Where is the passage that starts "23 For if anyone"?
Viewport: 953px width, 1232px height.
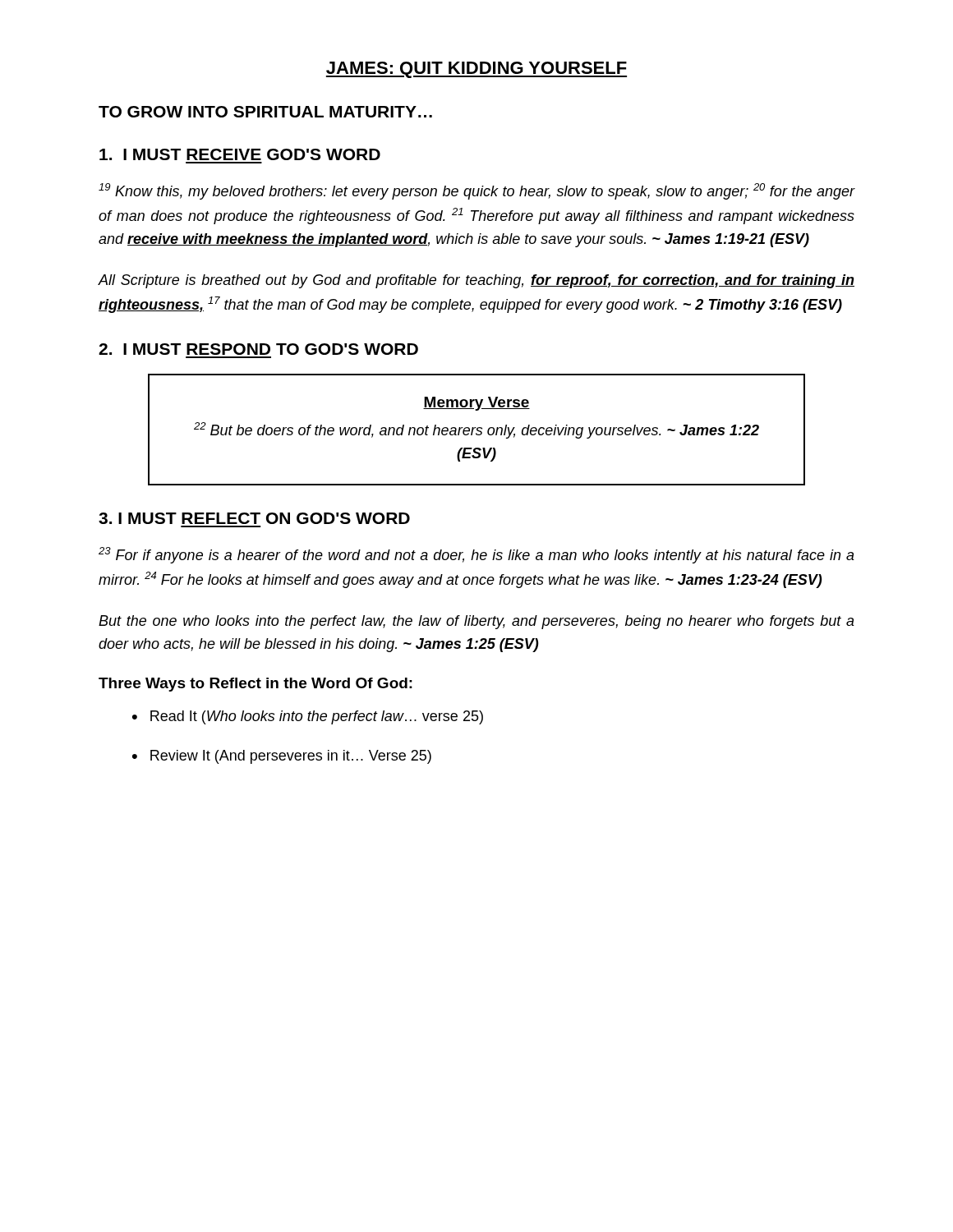[x=476, y=566]
